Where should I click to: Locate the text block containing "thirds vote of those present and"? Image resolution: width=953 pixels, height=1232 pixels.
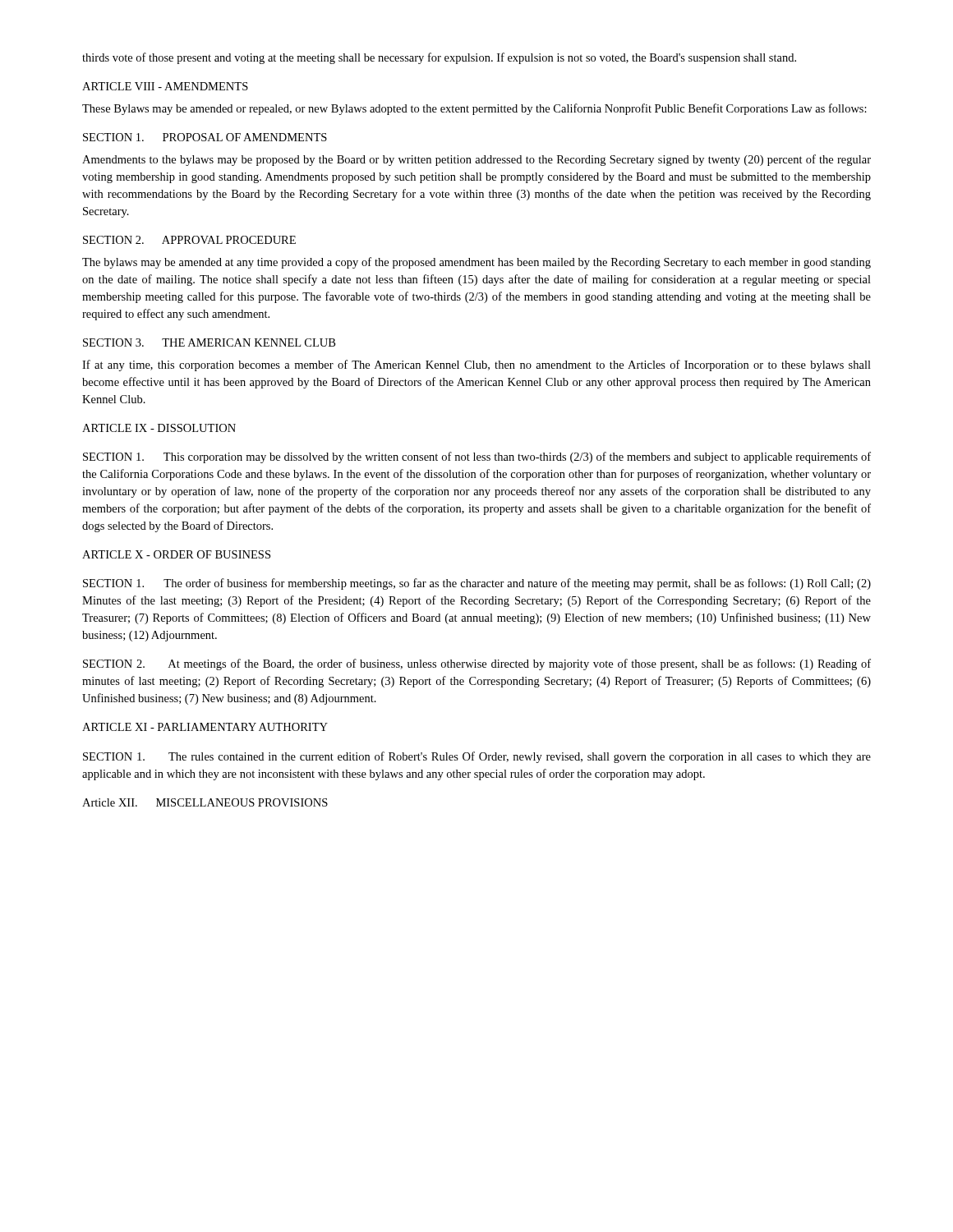440,57
